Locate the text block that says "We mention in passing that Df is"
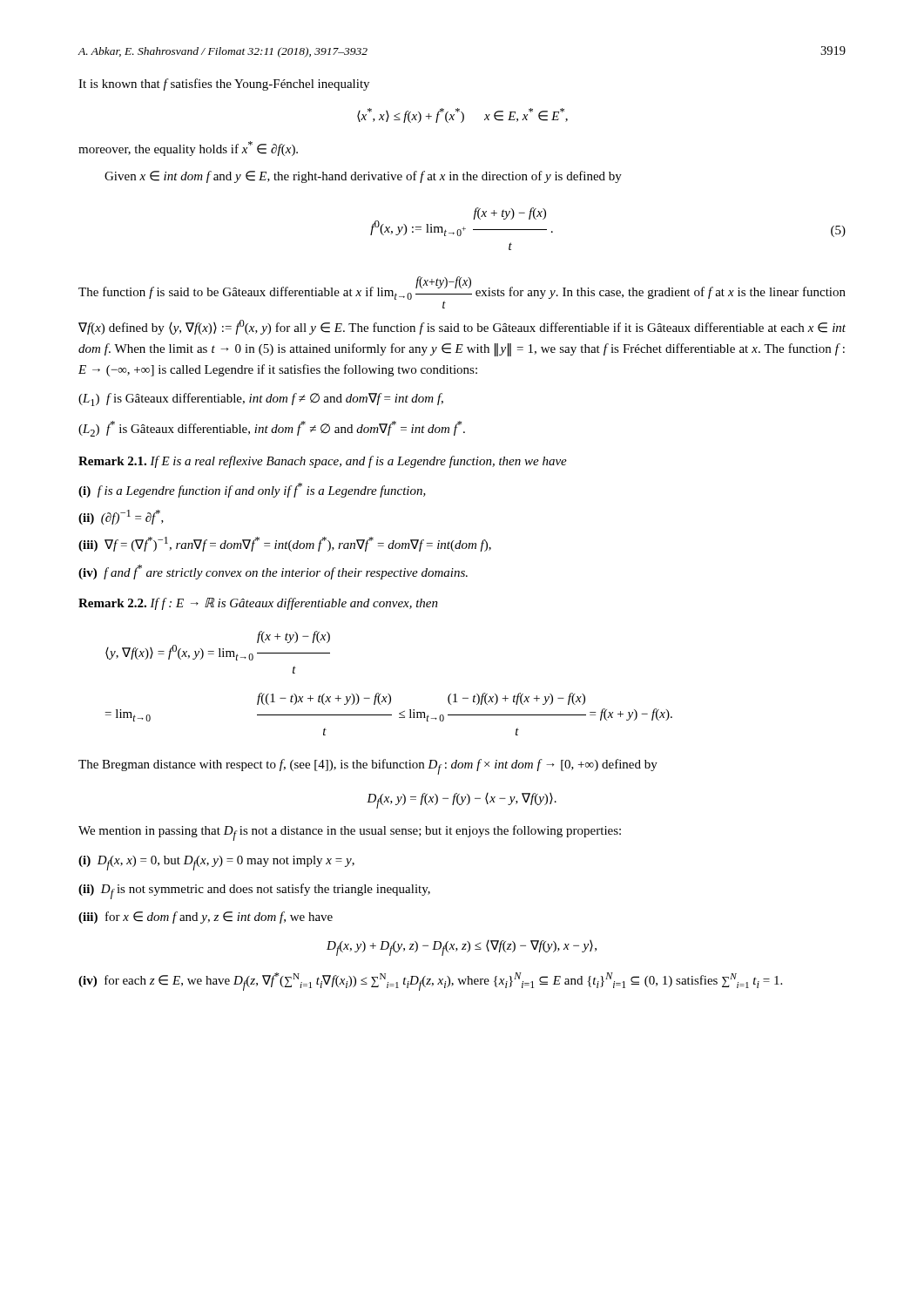Image resolution: width=924 pixels, height=1307 pixels. (350, 832)
